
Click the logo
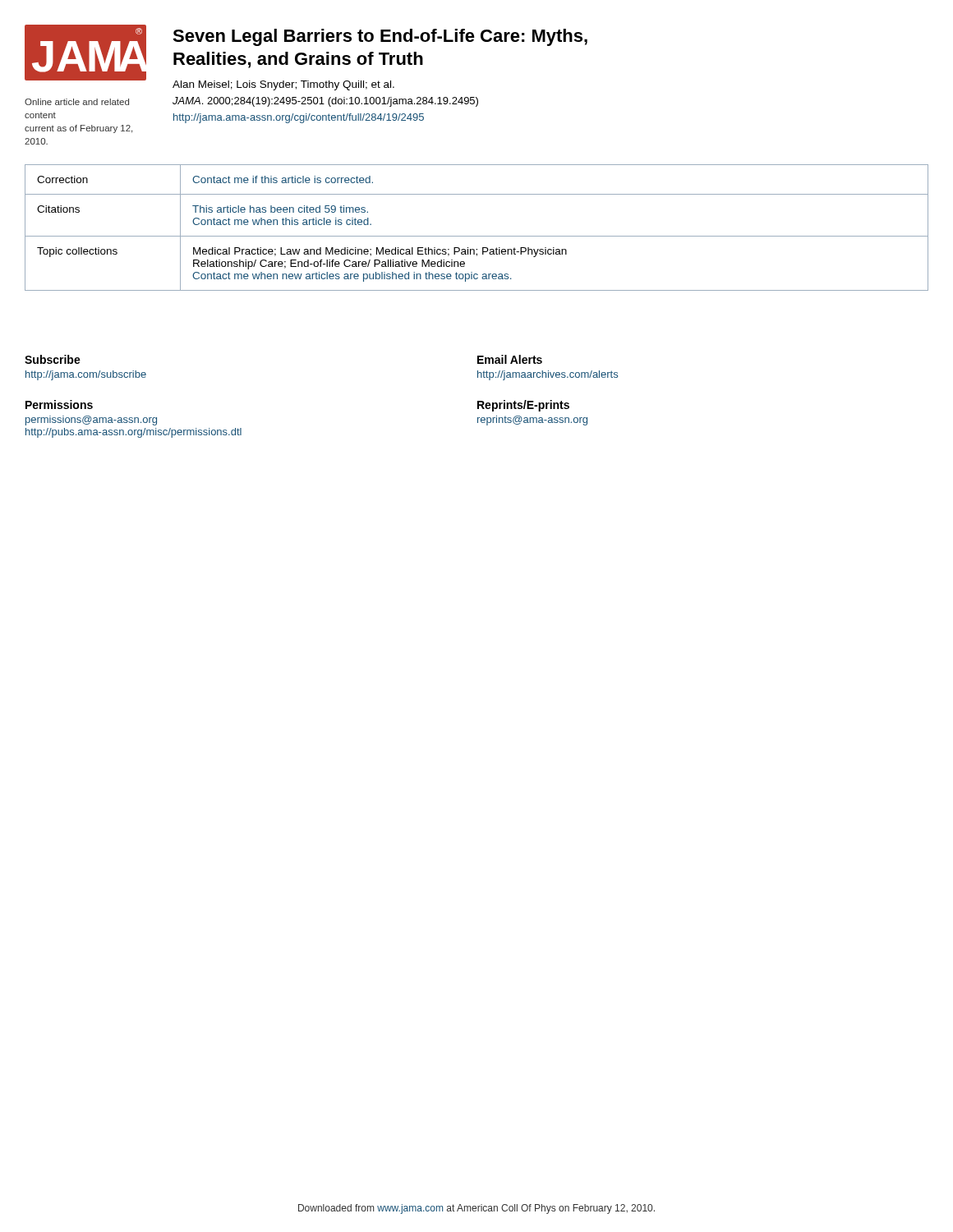click(x=90, y=86)
